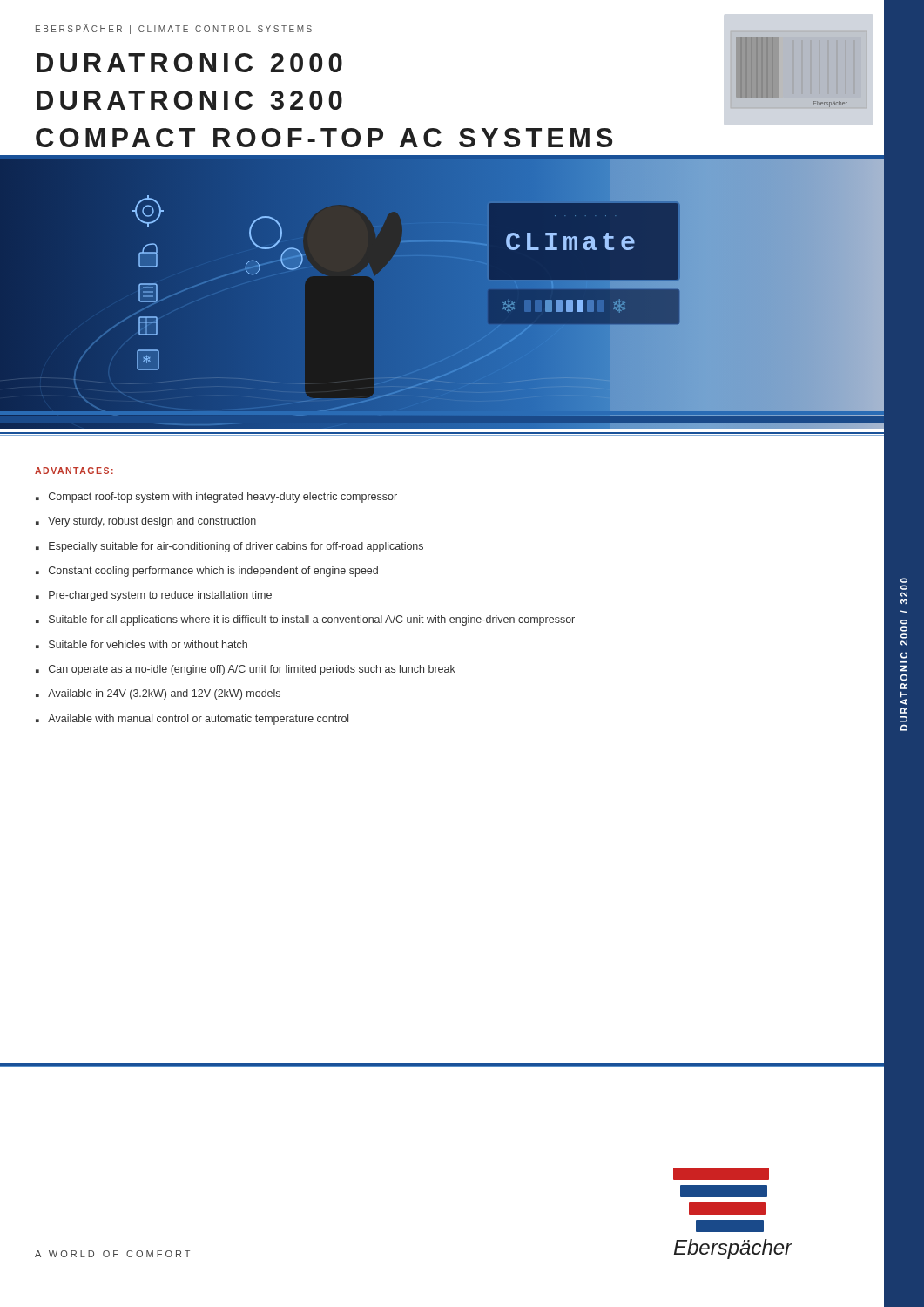This screenshot has height=1307, width=924.
Task: Locate the list item with the text "▪ Very sturdy, robust design and construction"
Action: click(x=145, y=523)
